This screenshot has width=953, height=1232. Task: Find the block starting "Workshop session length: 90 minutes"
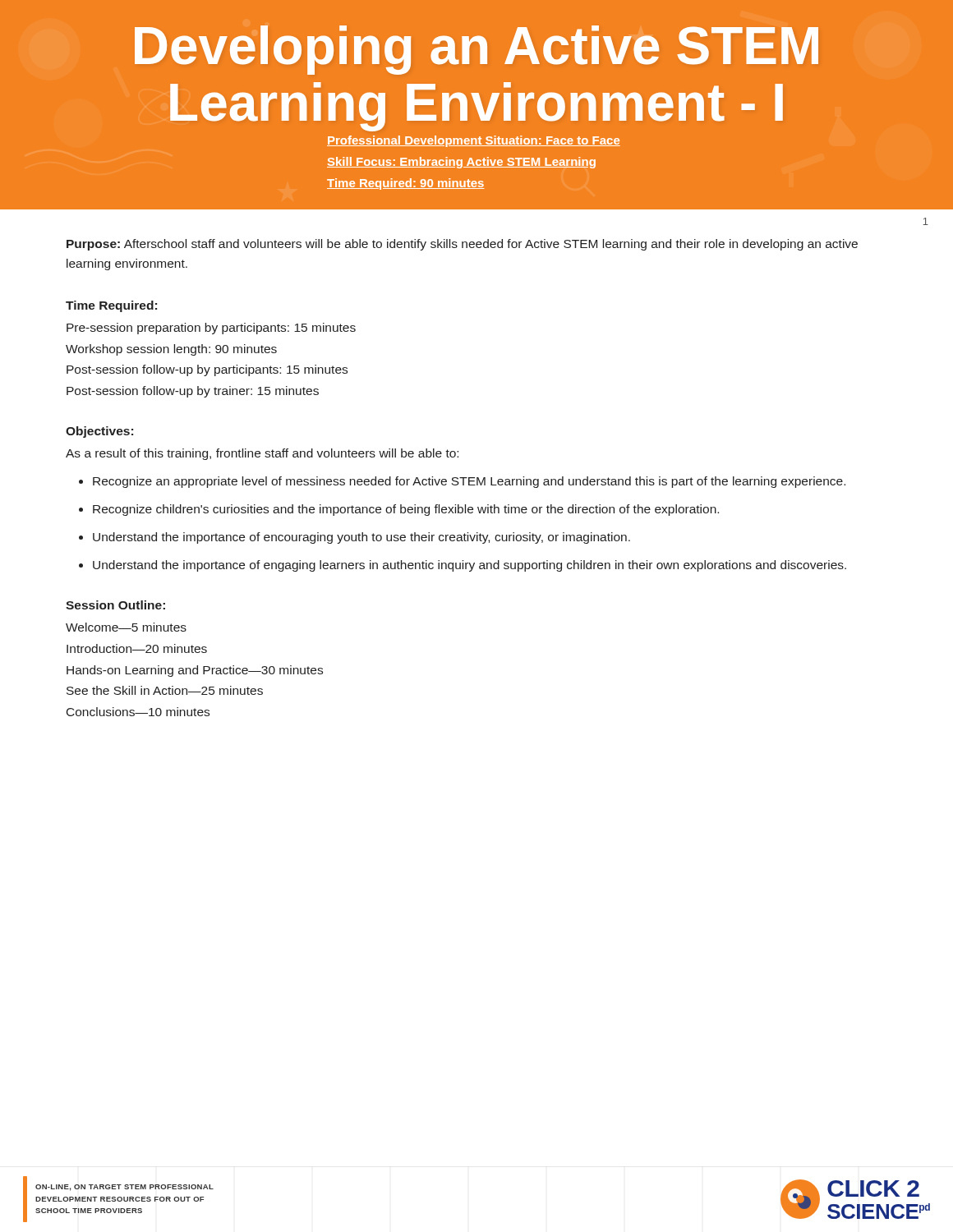(171, 348)
